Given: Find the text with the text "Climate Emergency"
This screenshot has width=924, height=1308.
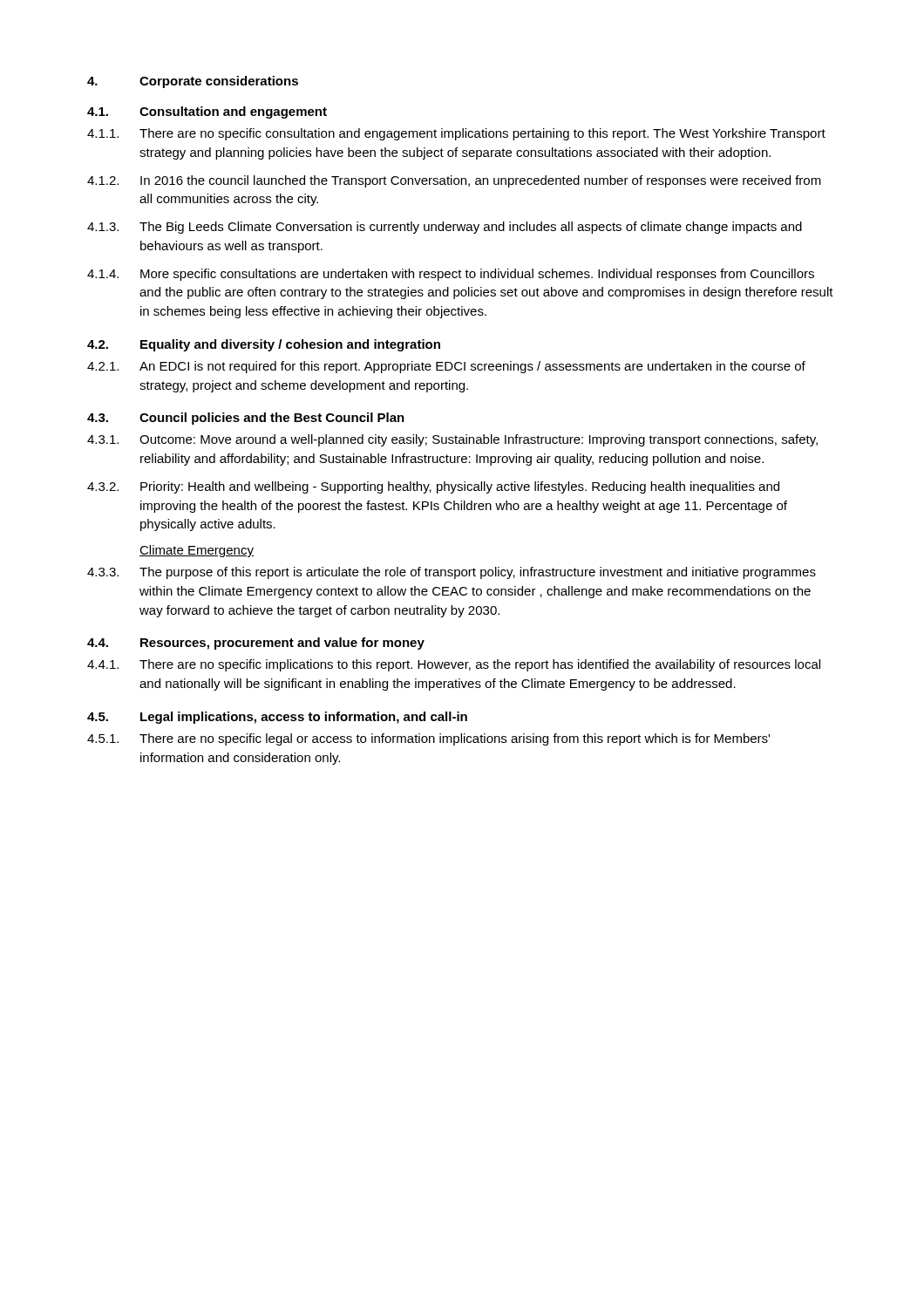Looking at the screenshot, I should pyautogui.click(x=170, y=550).
